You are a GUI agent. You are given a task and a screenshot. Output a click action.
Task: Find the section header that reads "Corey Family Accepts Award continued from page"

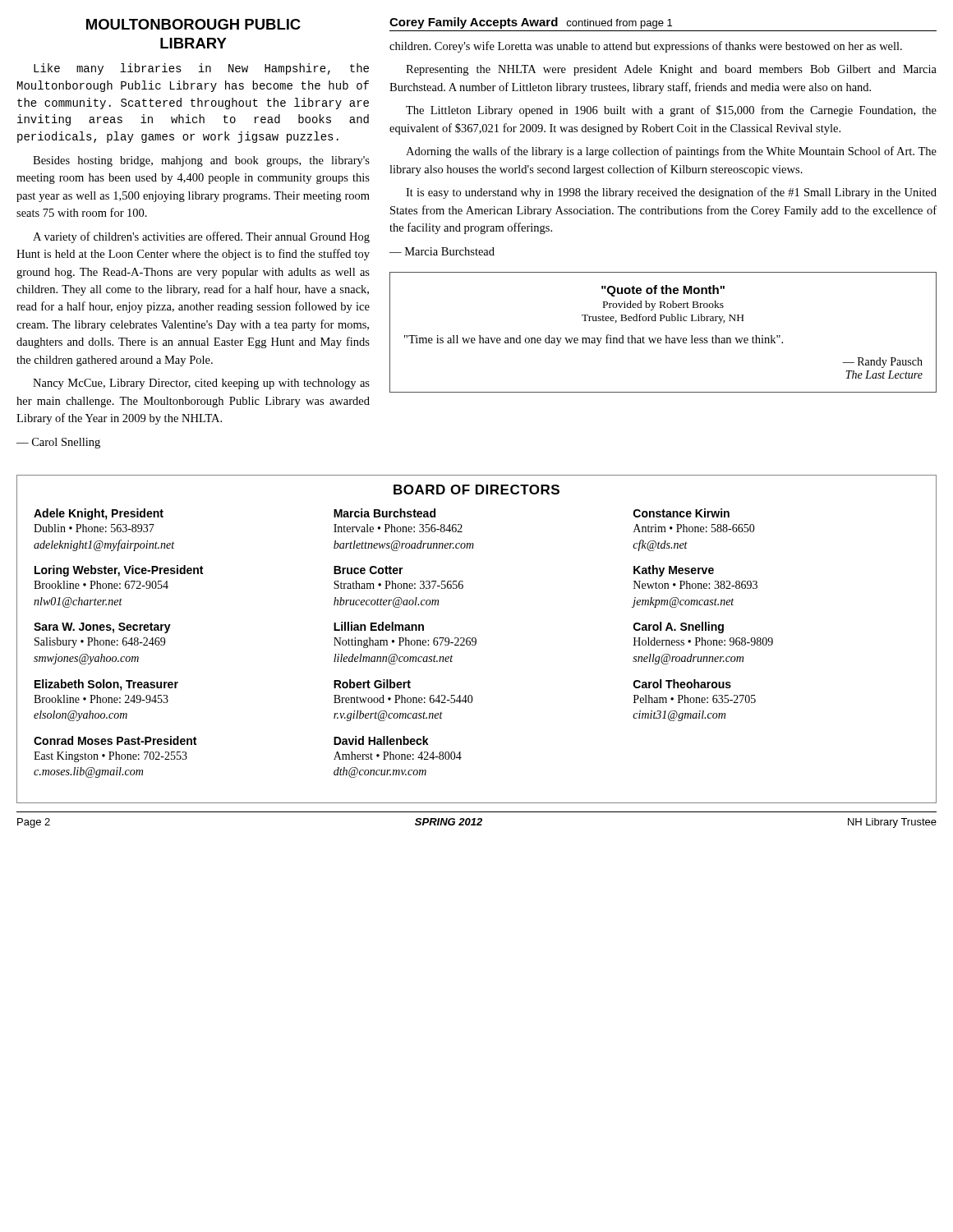pos(663,23)
